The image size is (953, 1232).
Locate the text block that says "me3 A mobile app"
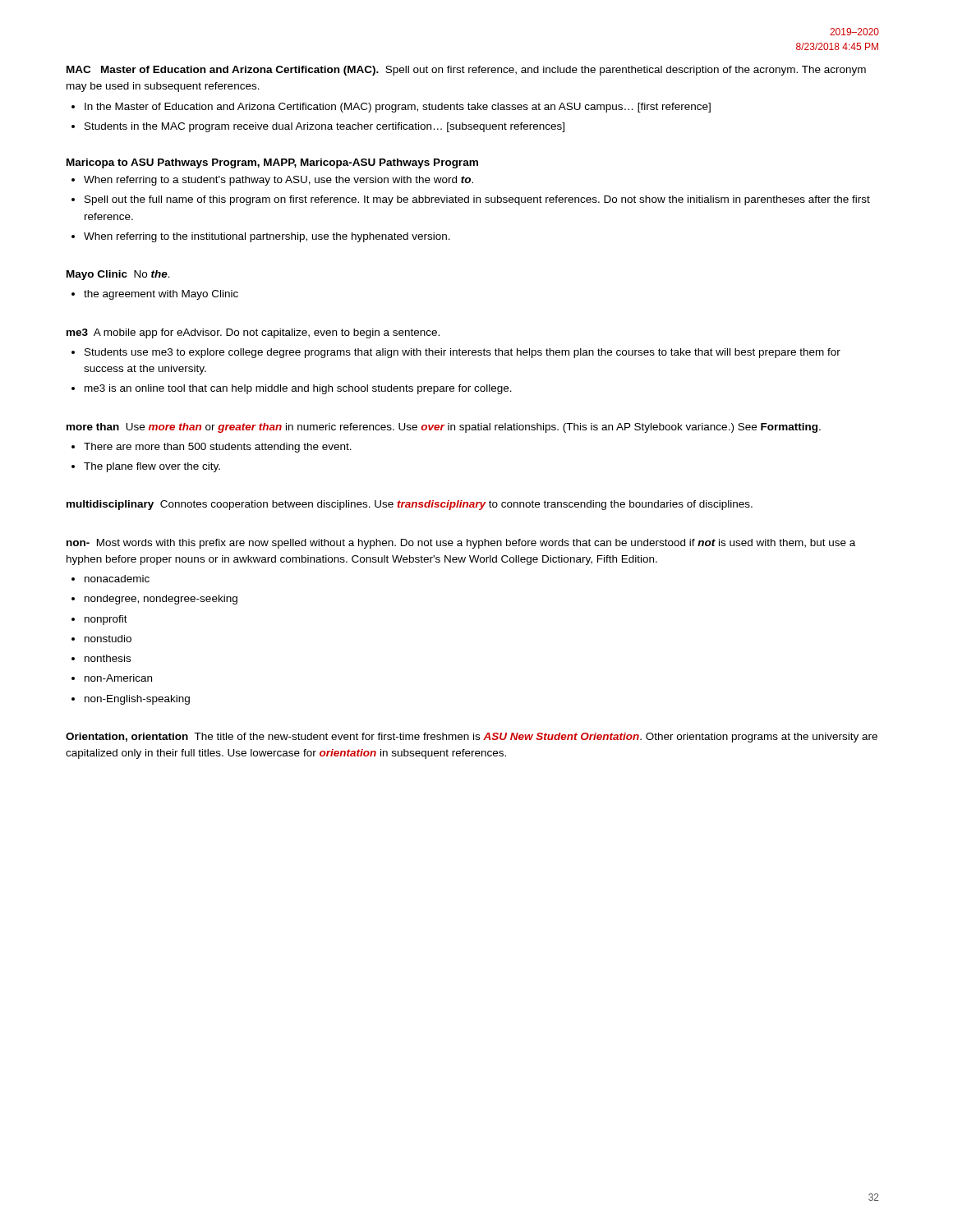[472, 361]
